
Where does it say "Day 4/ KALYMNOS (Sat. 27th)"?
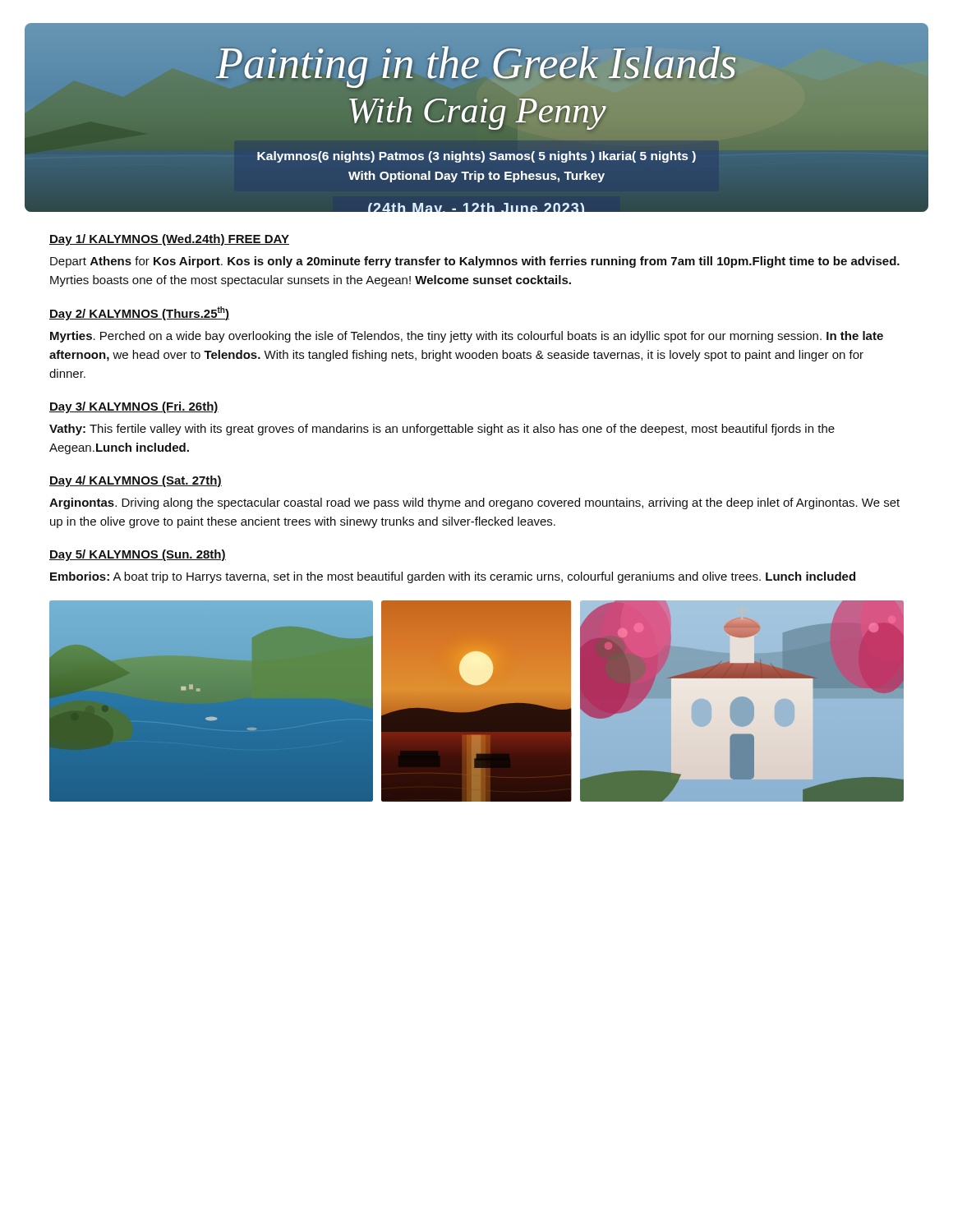tap(135, 480)
